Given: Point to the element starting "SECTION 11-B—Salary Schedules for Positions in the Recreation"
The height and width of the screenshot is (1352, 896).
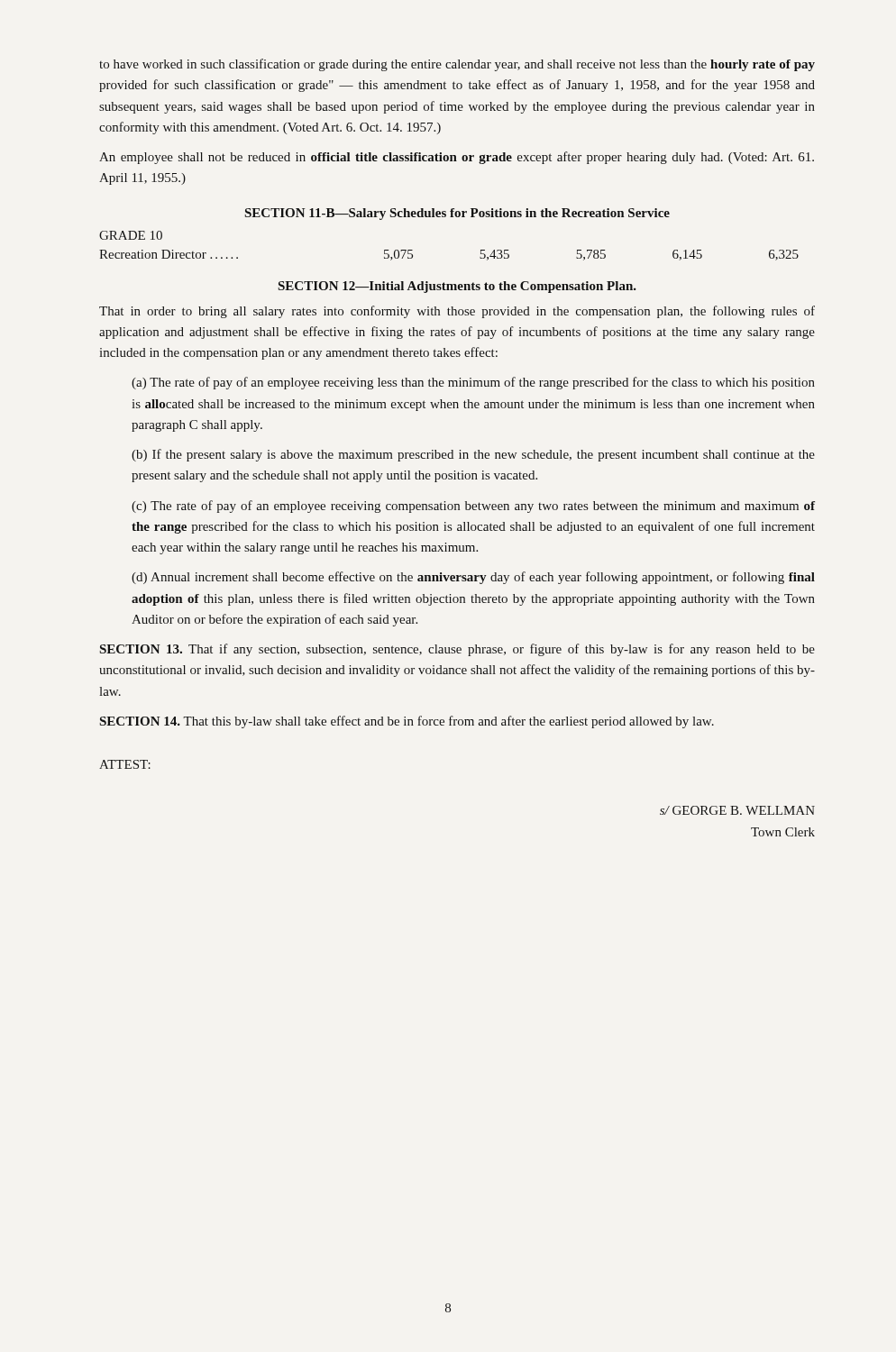Looking at the screenshot, I should tap(457, 212).
